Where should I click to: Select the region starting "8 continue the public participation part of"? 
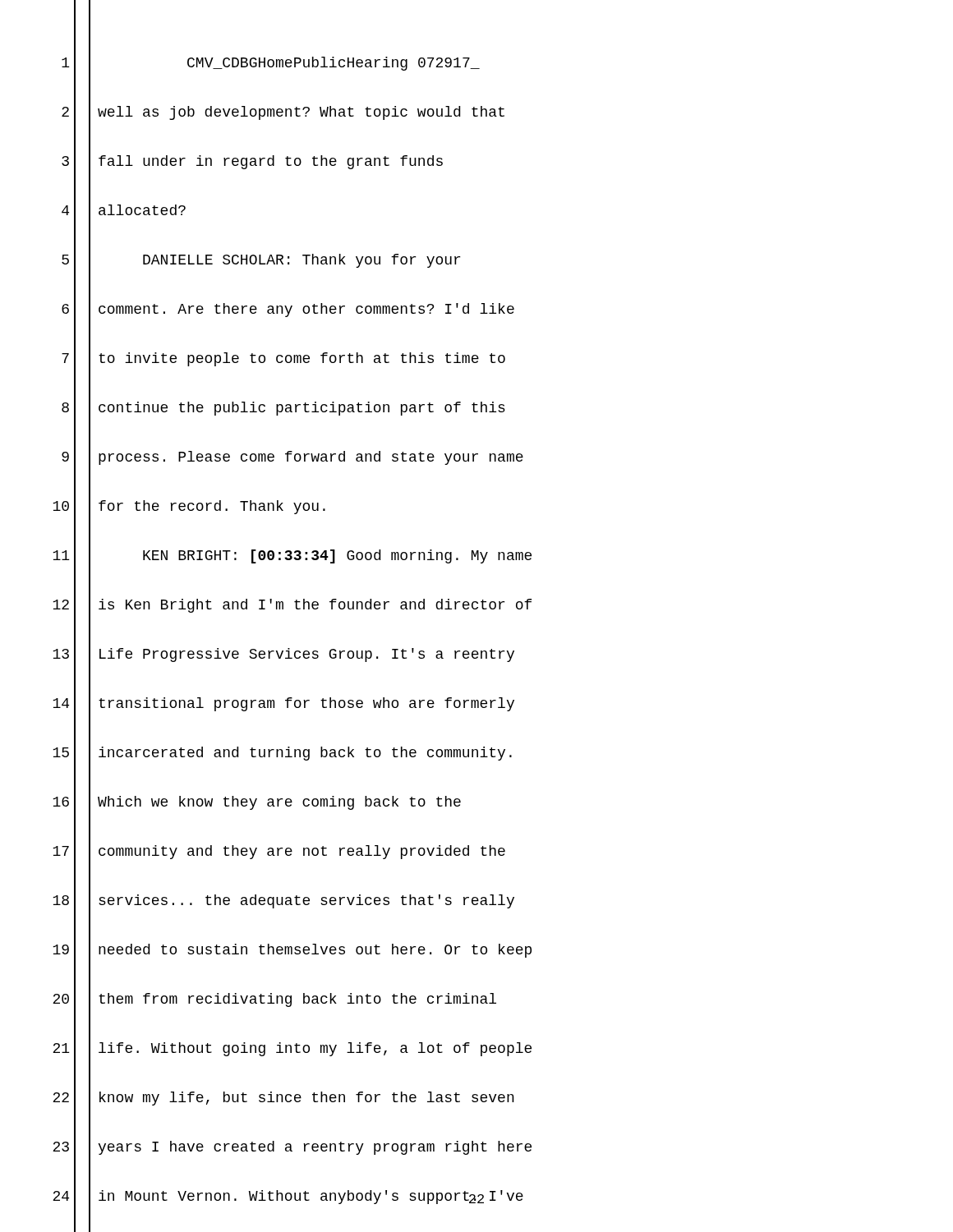pos(476,408)
